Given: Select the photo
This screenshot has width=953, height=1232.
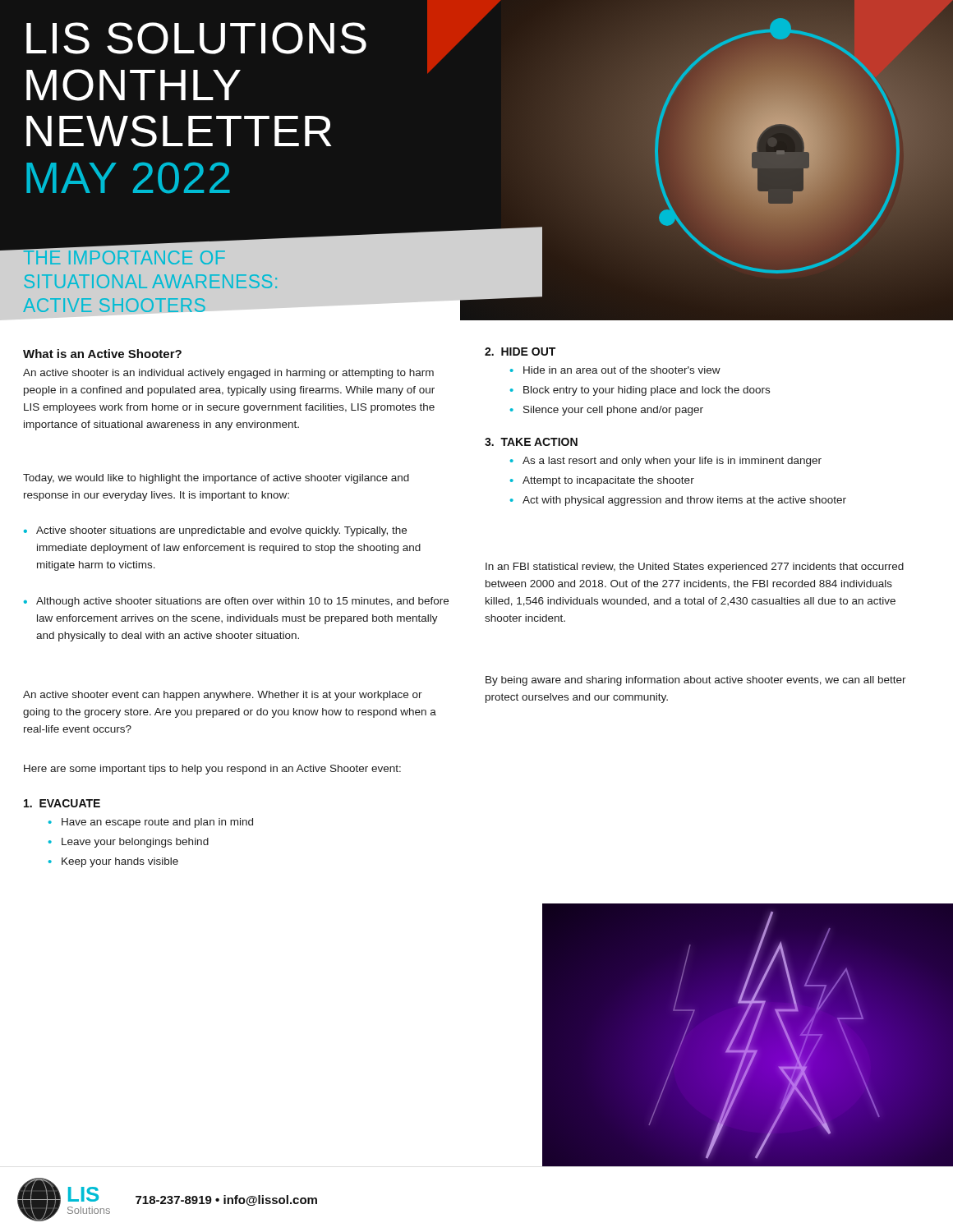Looking at the screenshot, I should [748, 1035].
